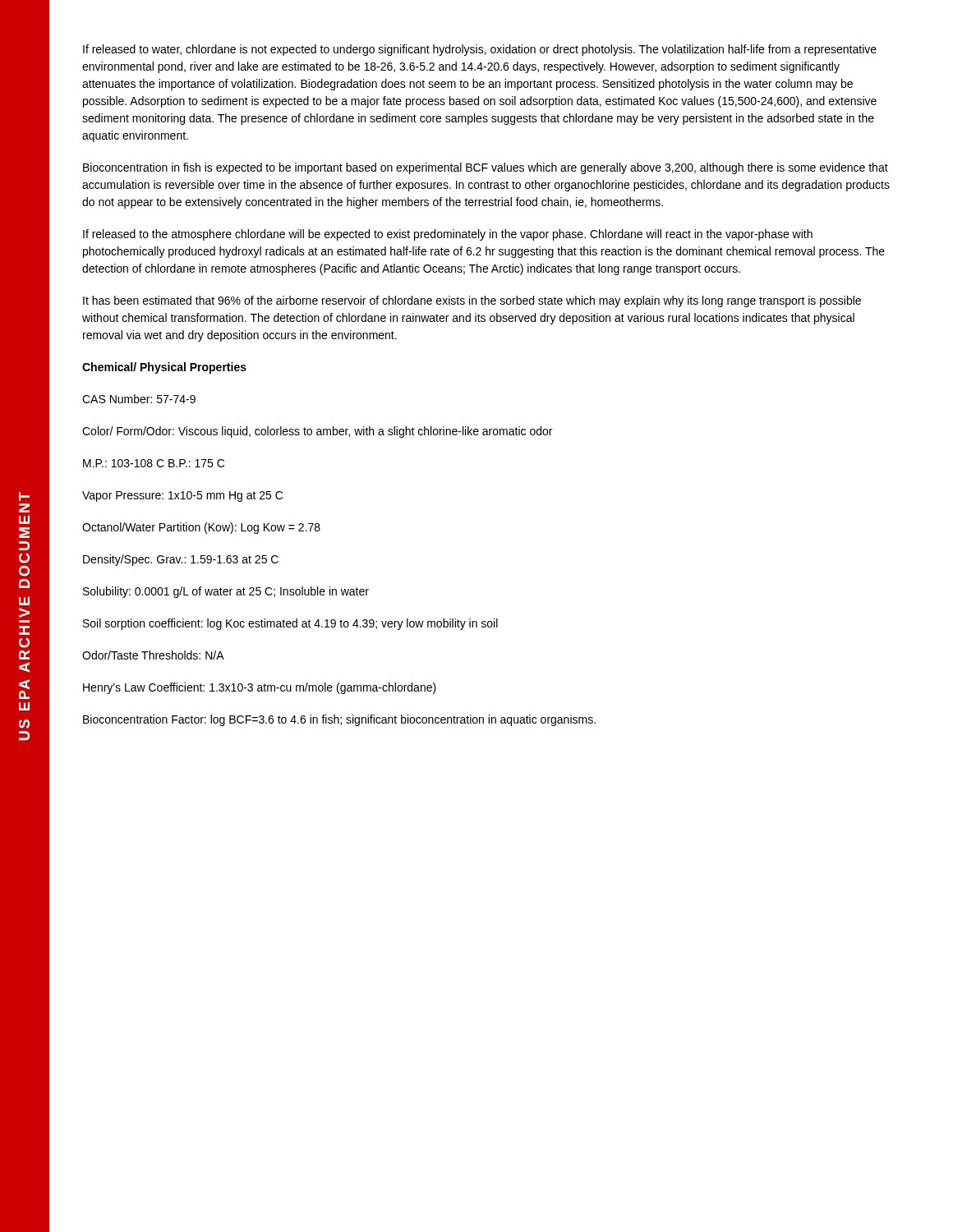Screen dimensions: 1232x953
Task: Select the text block containing "If released to the atmosphere"
Action: [489, 252]
